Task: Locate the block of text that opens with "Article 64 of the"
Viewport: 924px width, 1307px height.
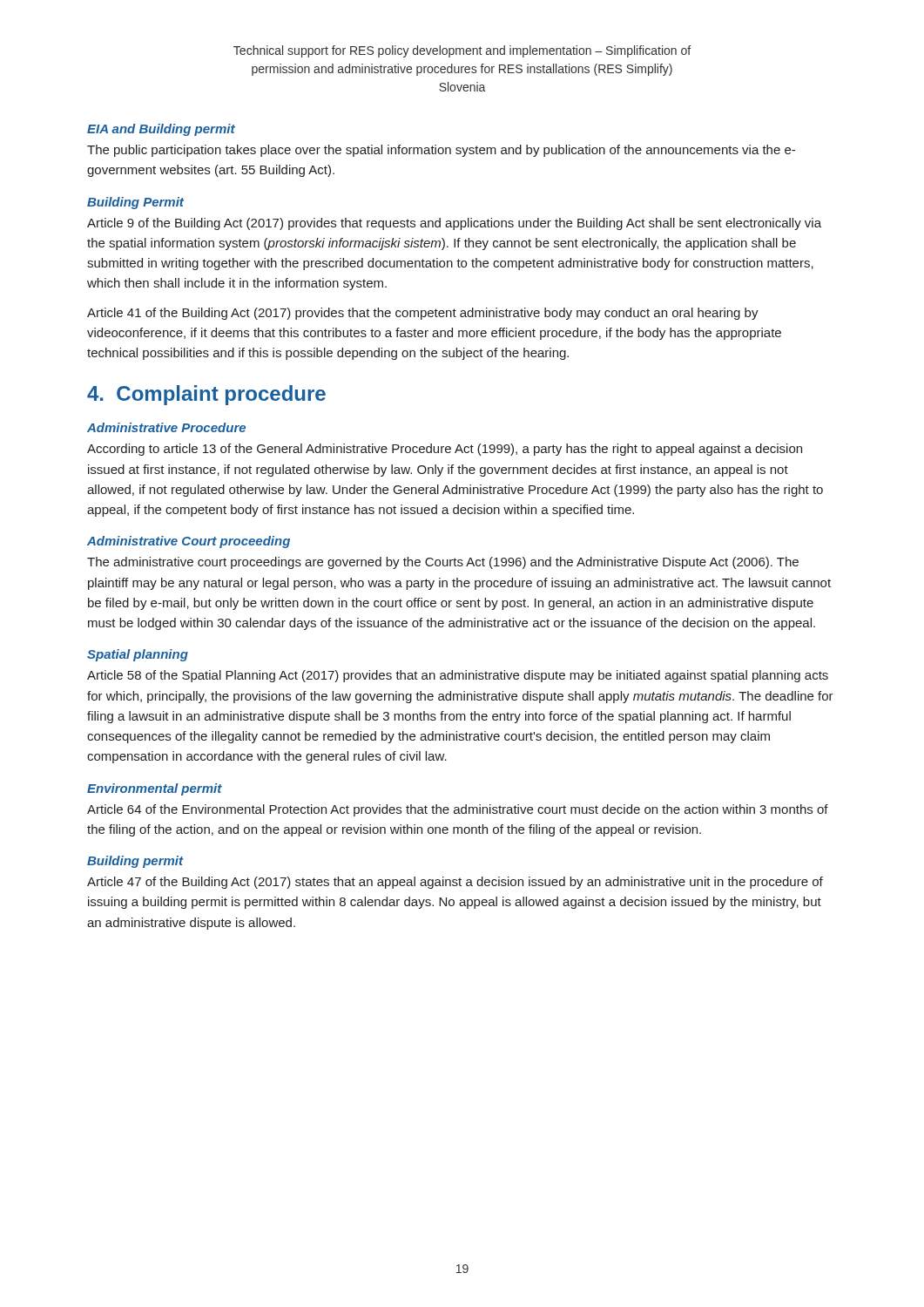Action: click(457, 819)
